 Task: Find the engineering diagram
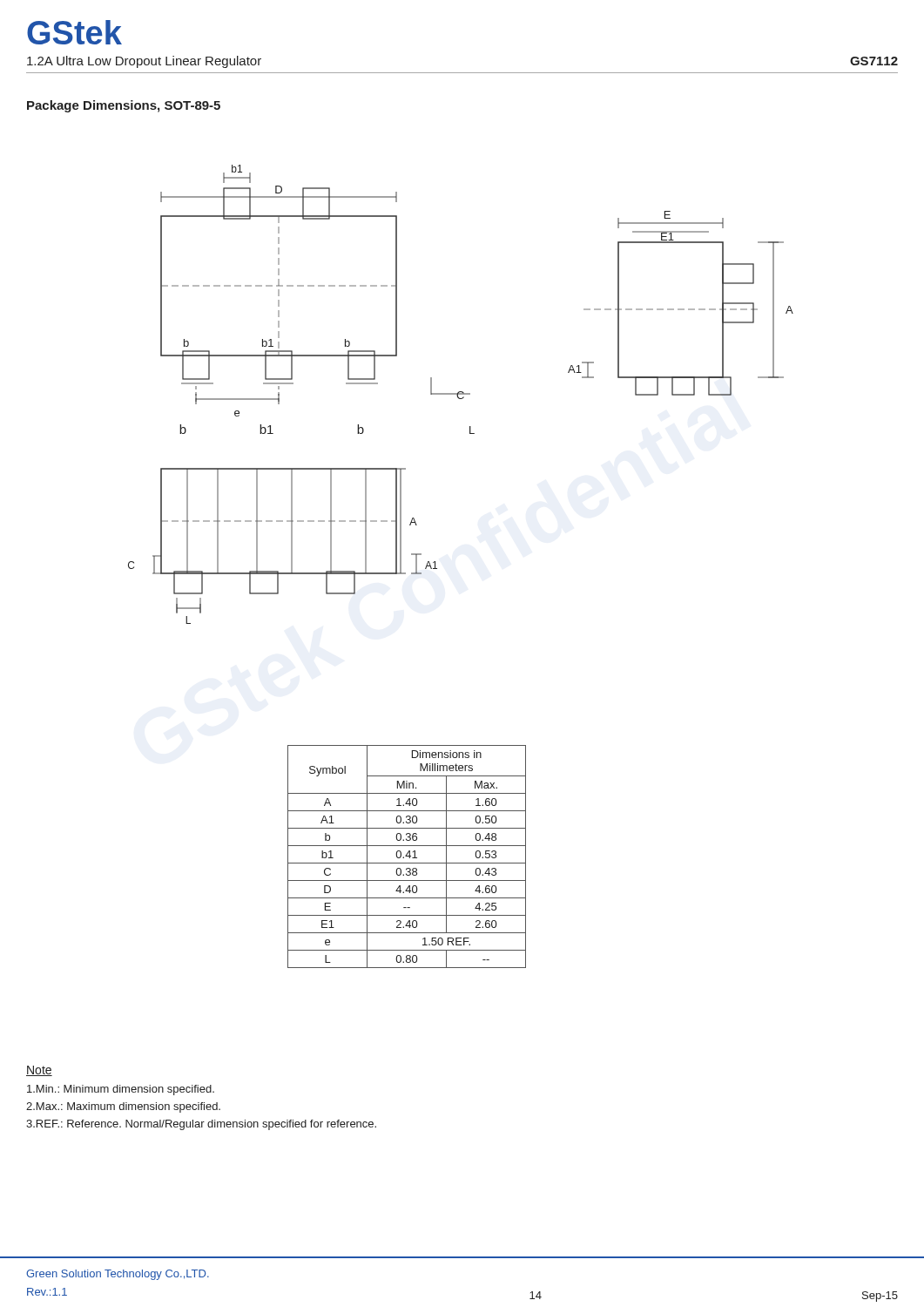(462, 425)
